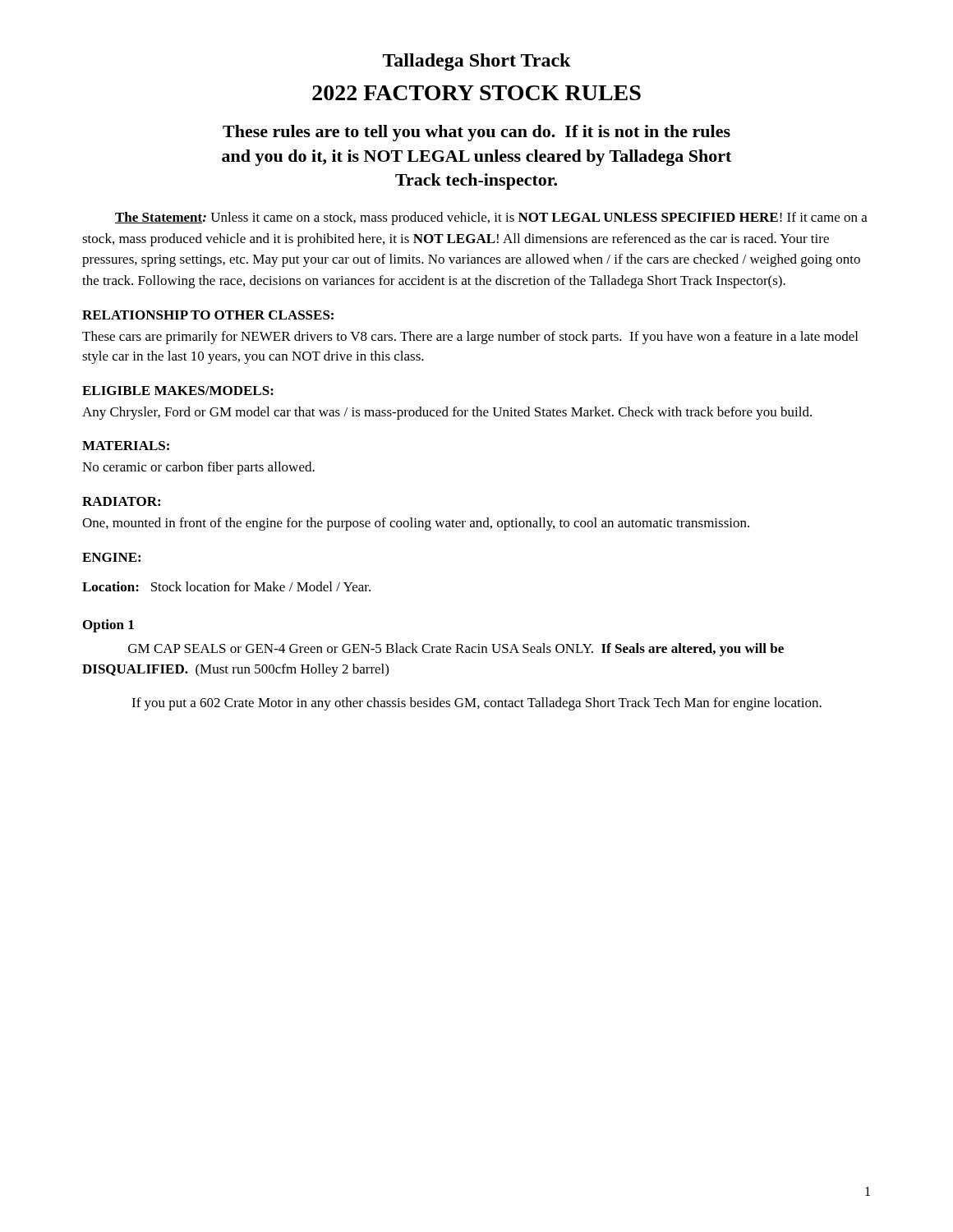This screenshot has height=1232, width=953.
Task: Find the text starting "These cars are primarily for NEWER drivers to"
Action: 470,346
